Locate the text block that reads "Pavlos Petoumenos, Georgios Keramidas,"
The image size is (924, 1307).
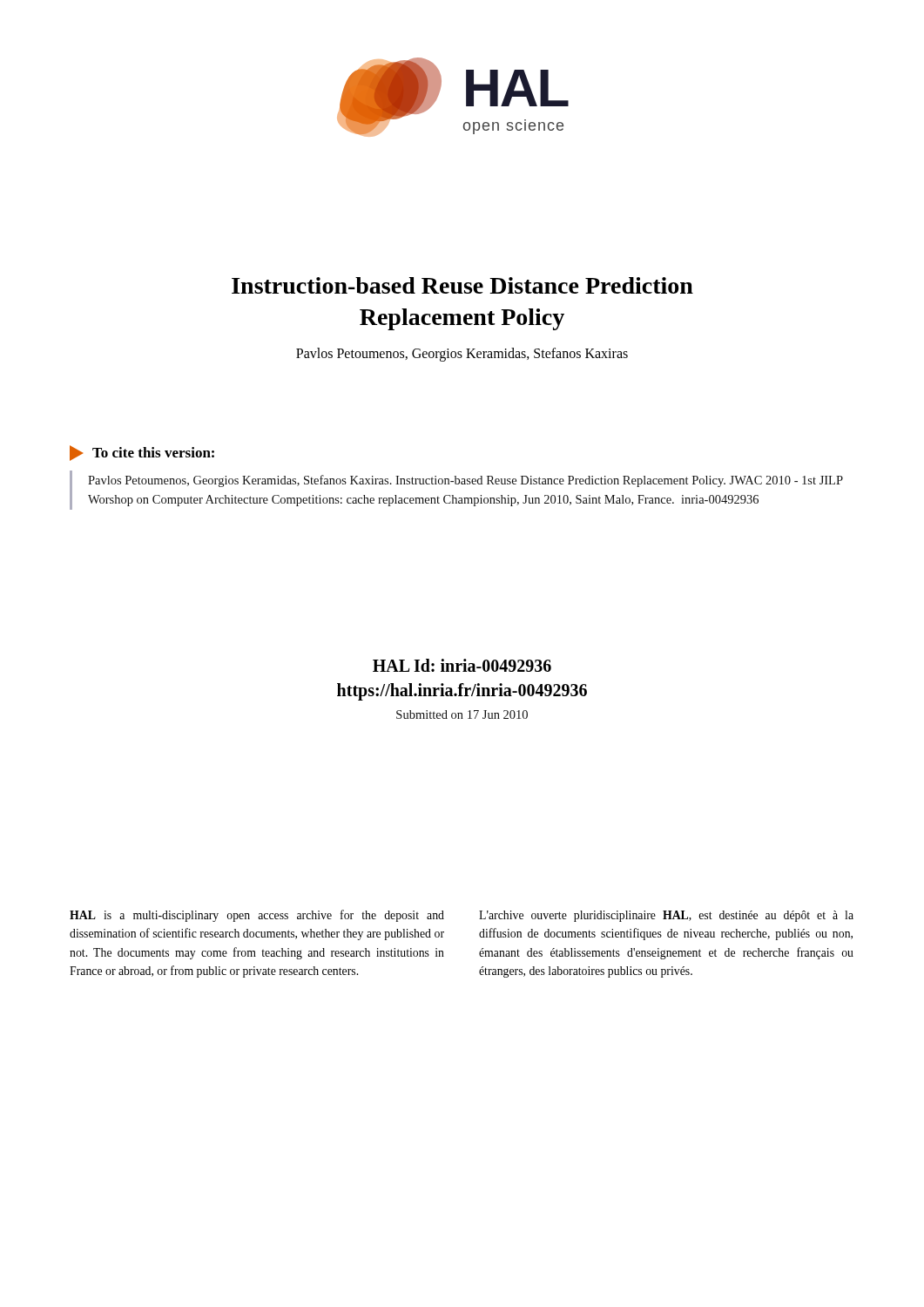pos(466,490)
